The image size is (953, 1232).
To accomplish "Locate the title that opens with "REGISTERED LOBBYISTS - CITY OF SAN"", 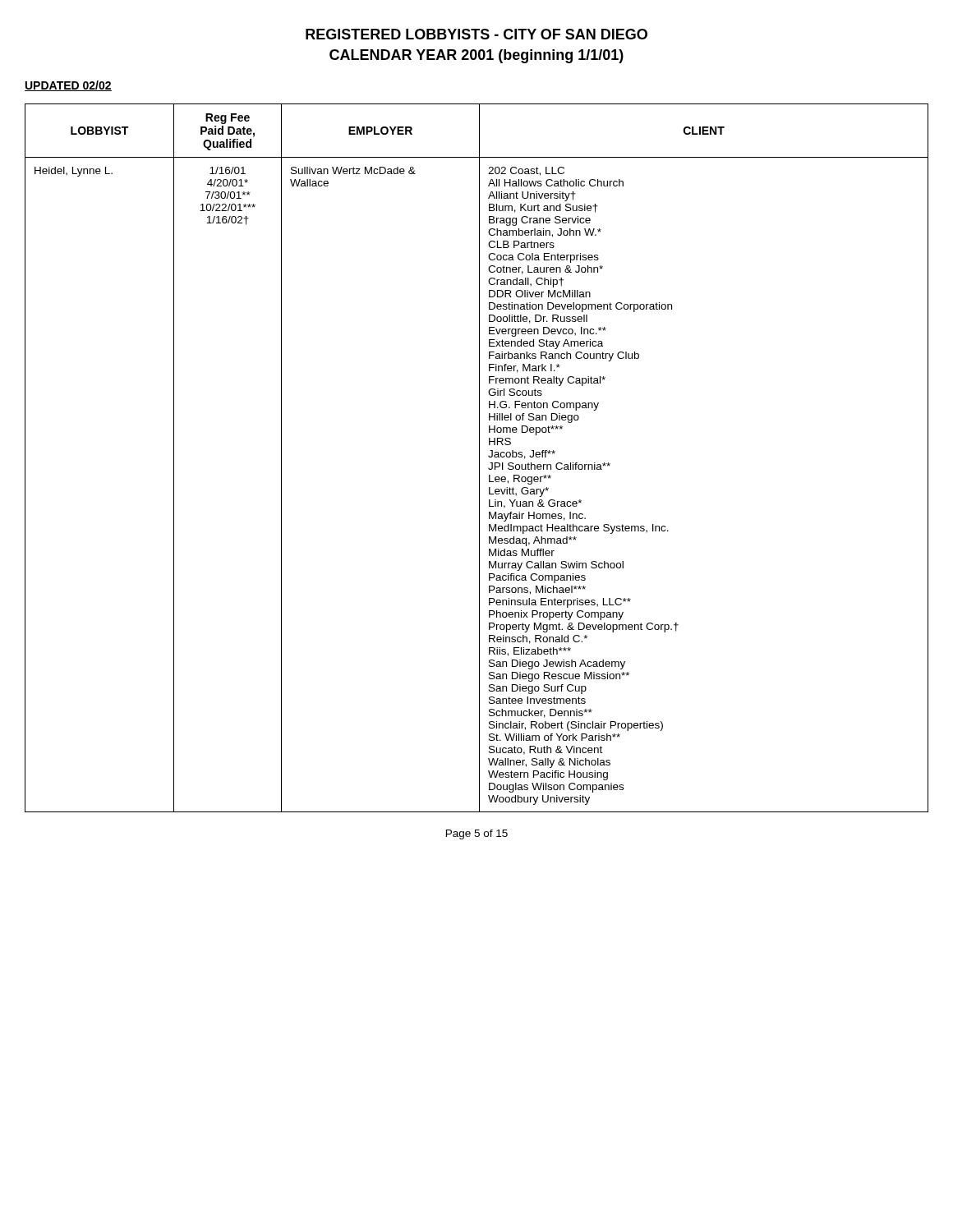I will [x=476, y=45].
